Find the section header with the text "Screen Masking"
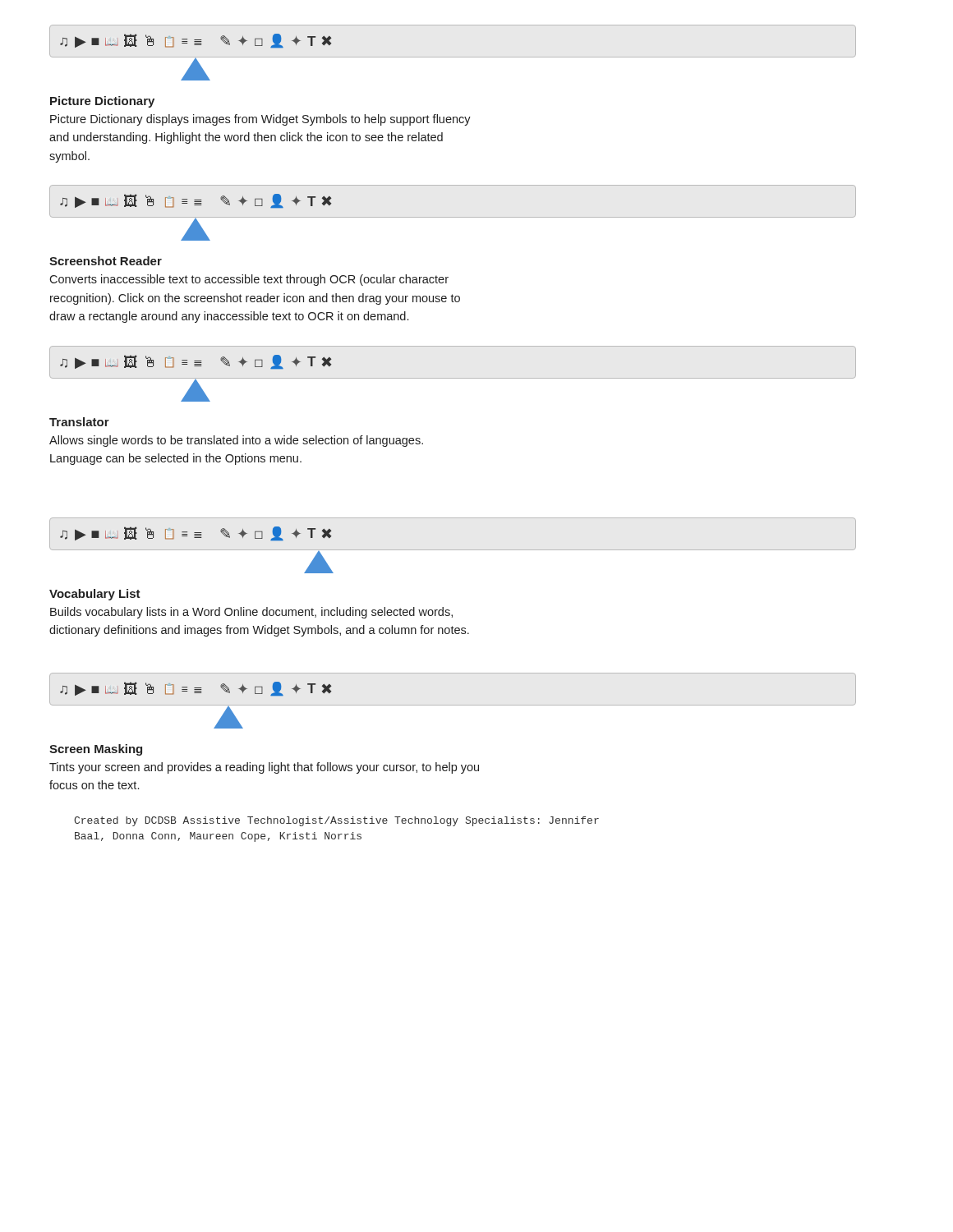Viewport: 953px width, 1232px height. pos(96,748)
